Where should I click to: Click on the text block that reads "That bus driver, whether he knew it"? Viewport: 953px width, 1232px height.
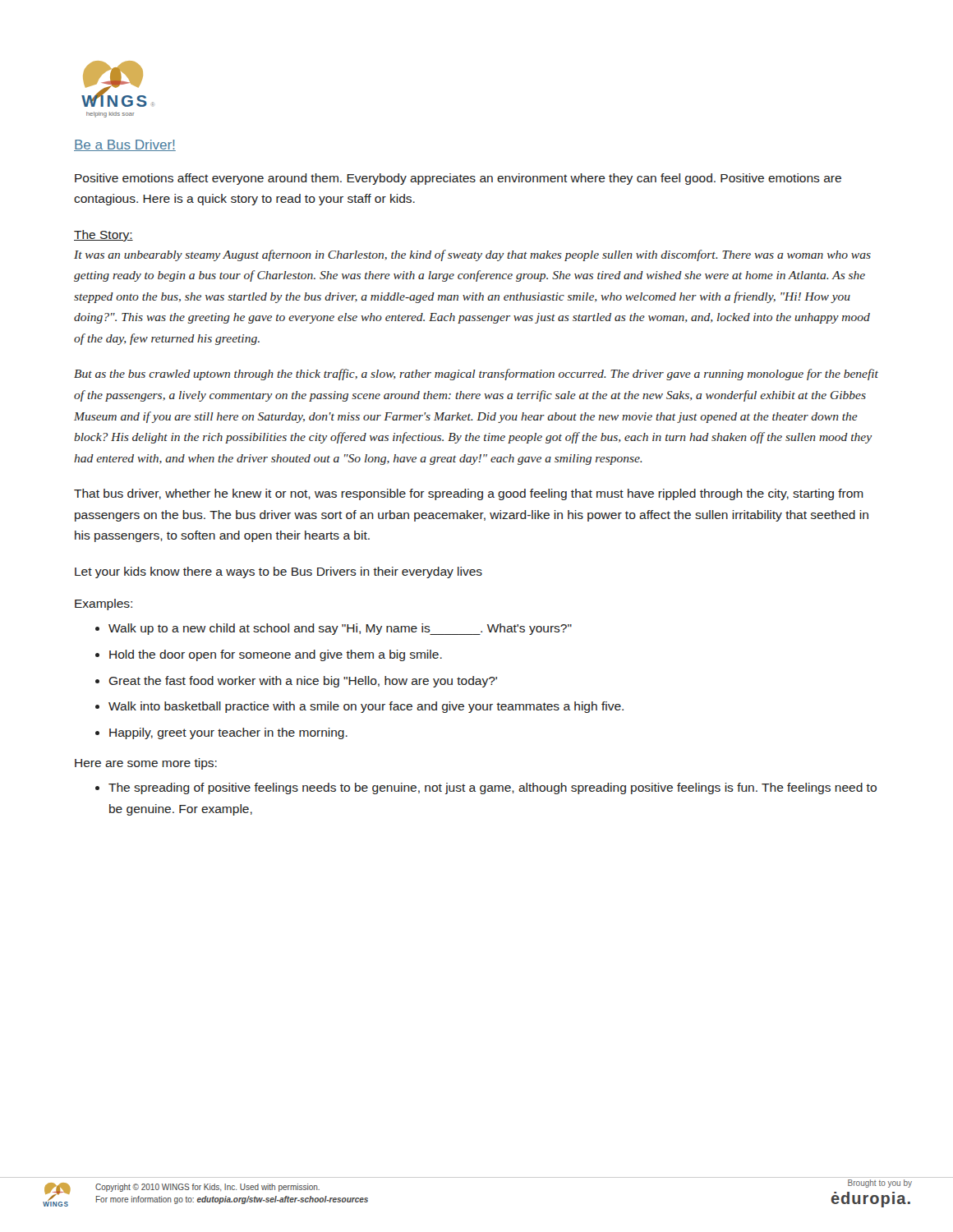pyautogui.click(x=476, y=515)
